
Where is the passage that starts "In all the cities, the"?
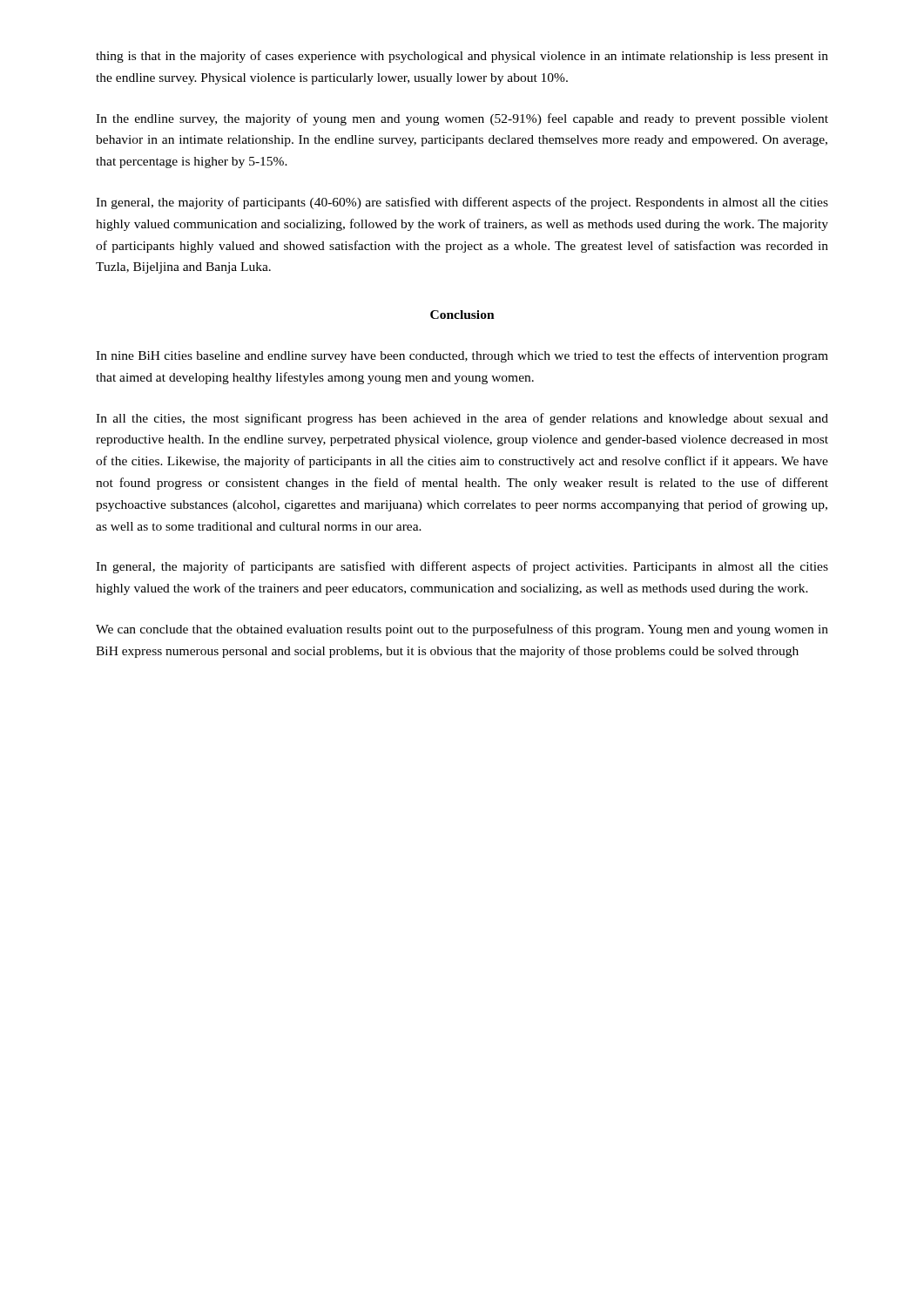pyautogui.click(x=462, y=471)
